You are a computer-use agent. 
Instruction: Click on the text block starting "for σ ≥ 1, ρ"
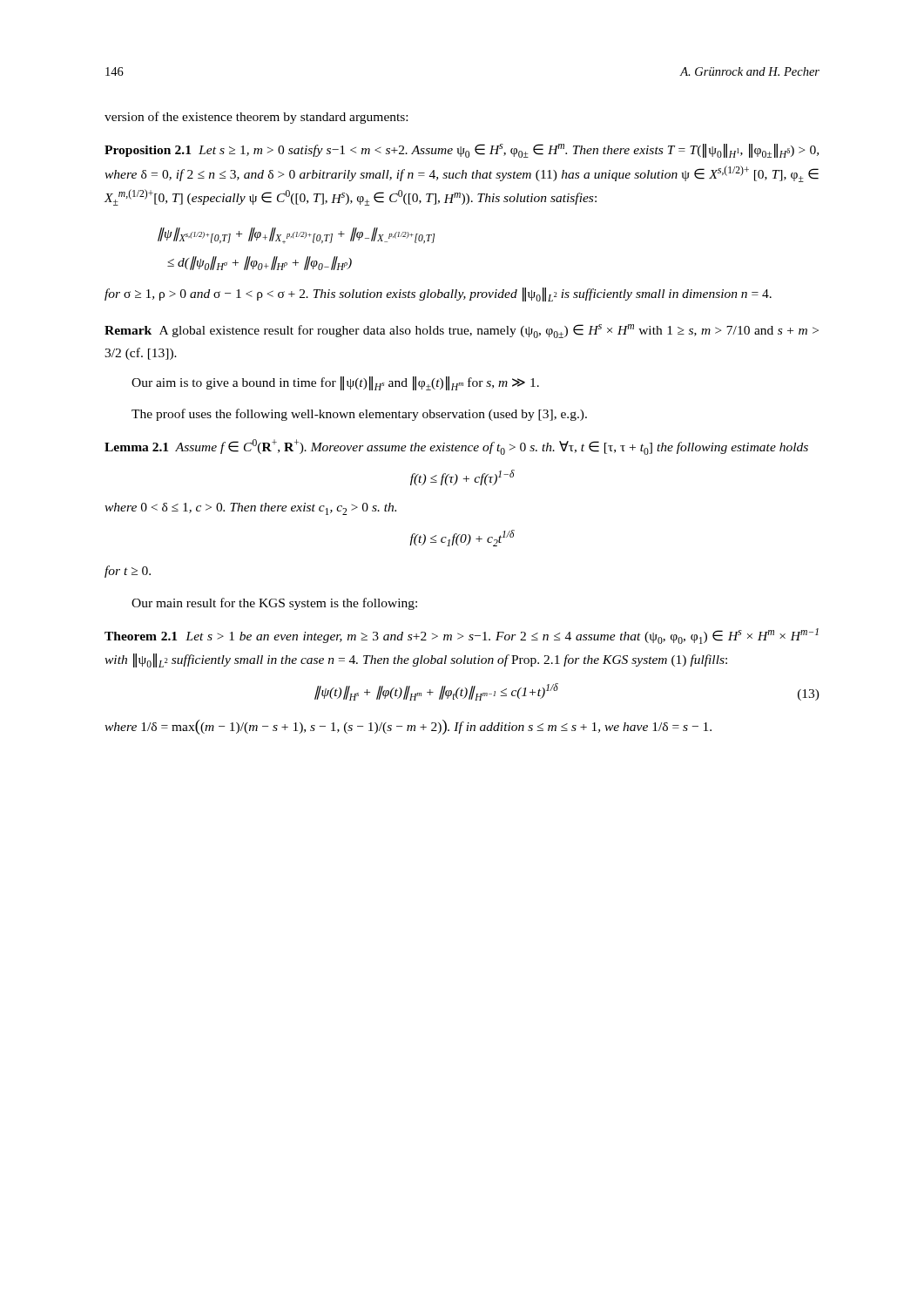tap(438, 295)
